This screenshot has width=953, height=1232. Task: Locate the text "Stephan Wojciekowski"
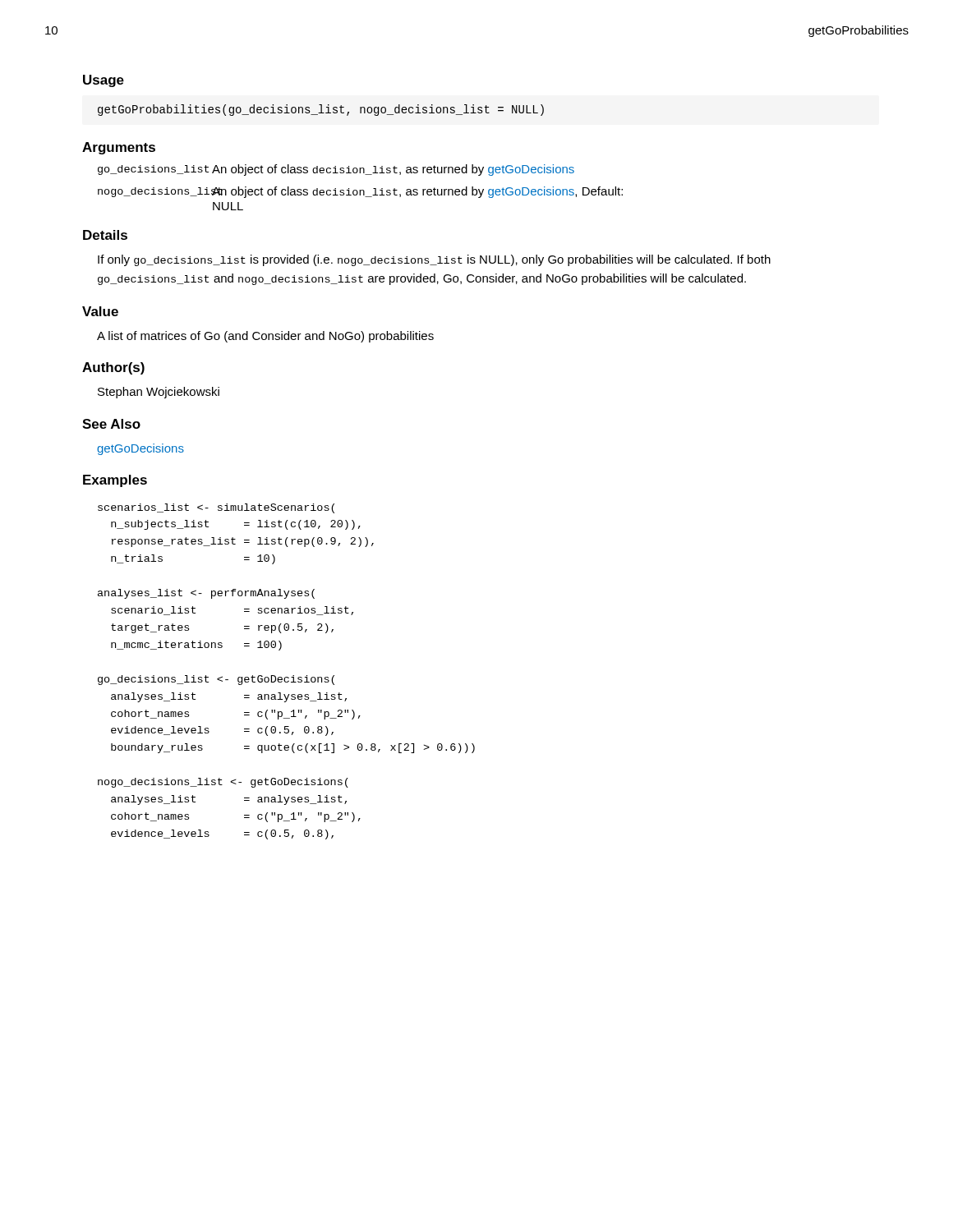tap(158, 391)
